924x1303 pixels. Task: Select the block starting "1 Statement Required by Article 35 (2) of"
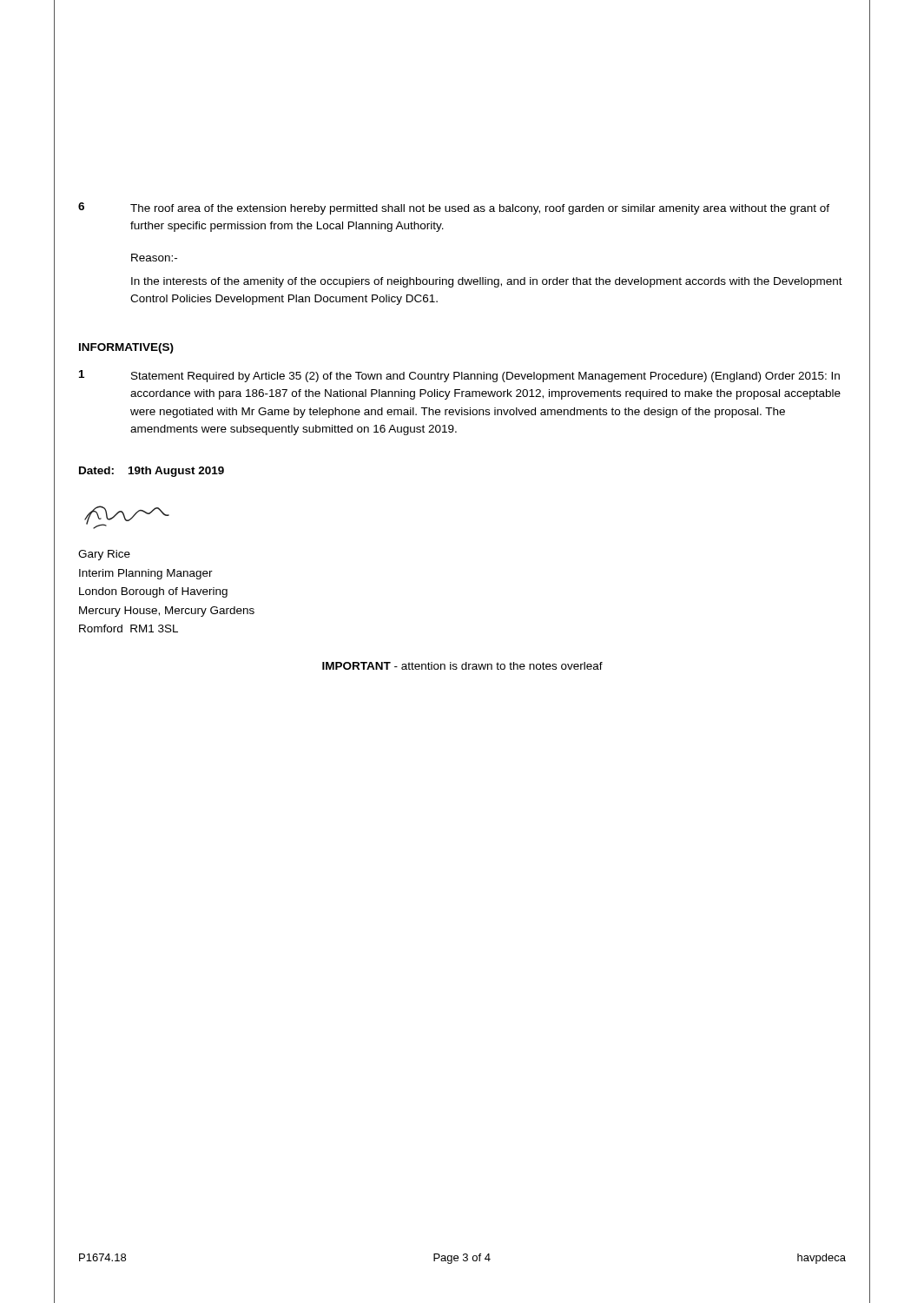(x=462, y=403)
